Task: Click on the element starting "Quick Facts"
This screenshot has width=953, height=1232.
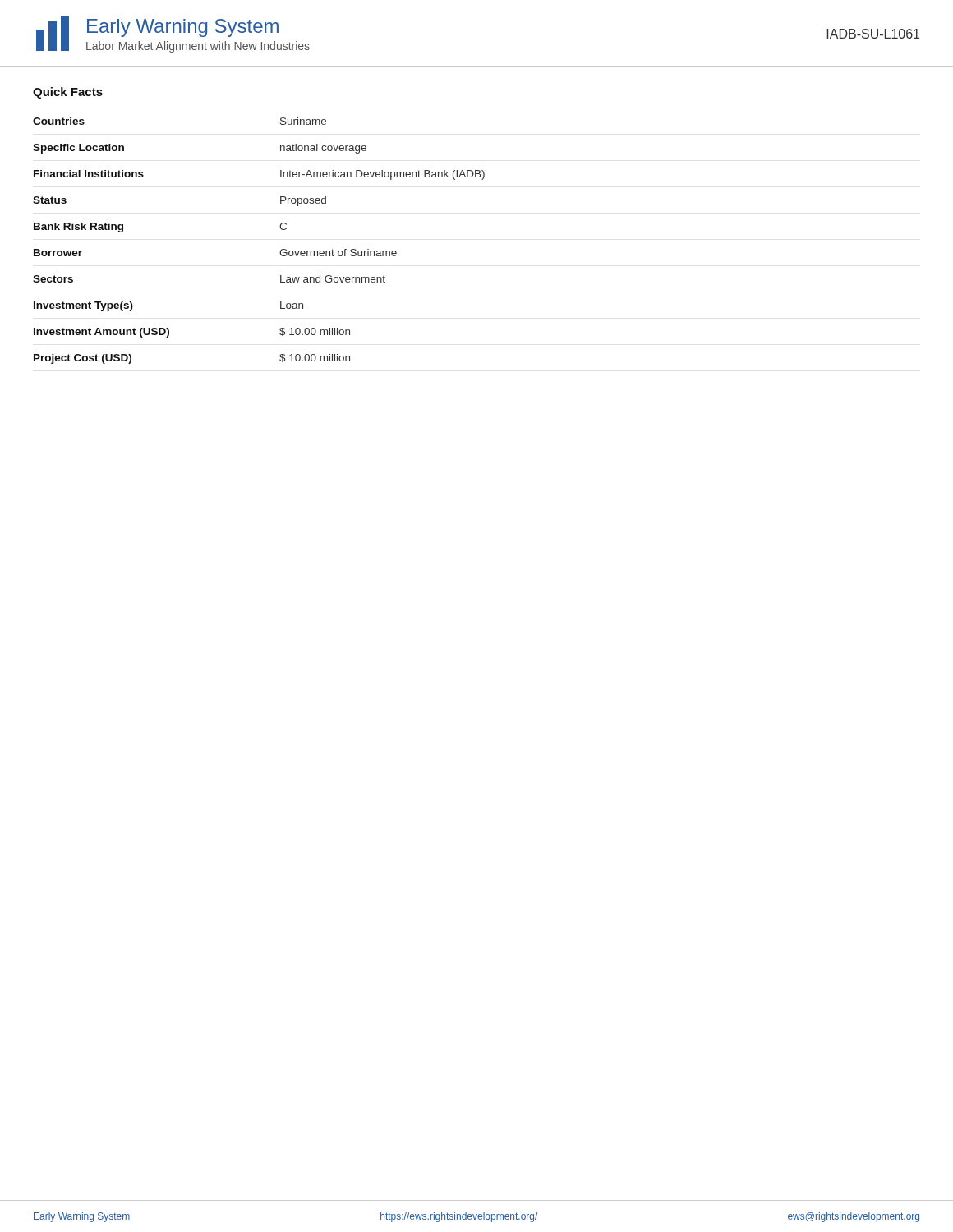Action: pyautogui.click(x=68, y=92)
